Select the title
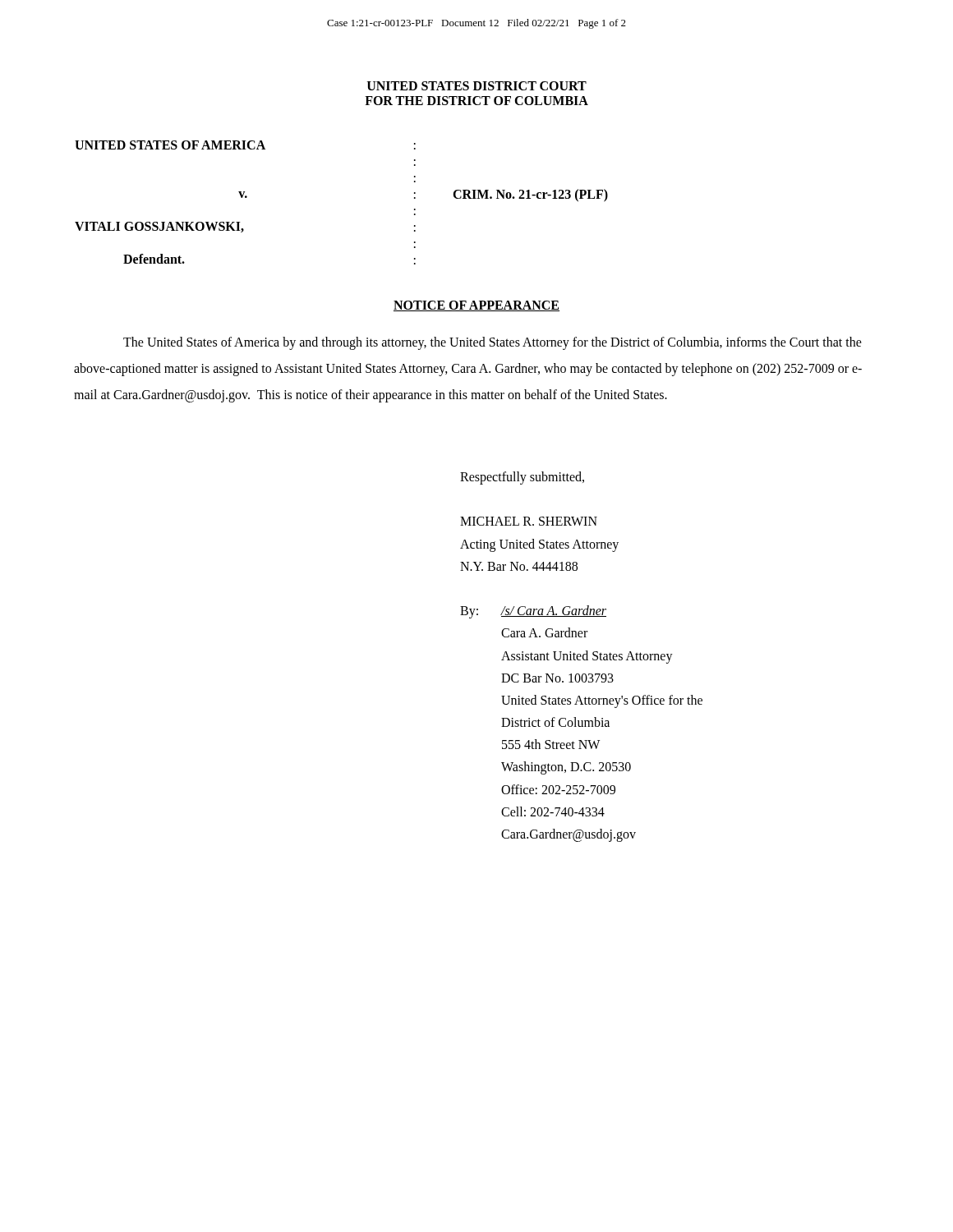This screenshot has height=1232, width=953. [476, 94]
